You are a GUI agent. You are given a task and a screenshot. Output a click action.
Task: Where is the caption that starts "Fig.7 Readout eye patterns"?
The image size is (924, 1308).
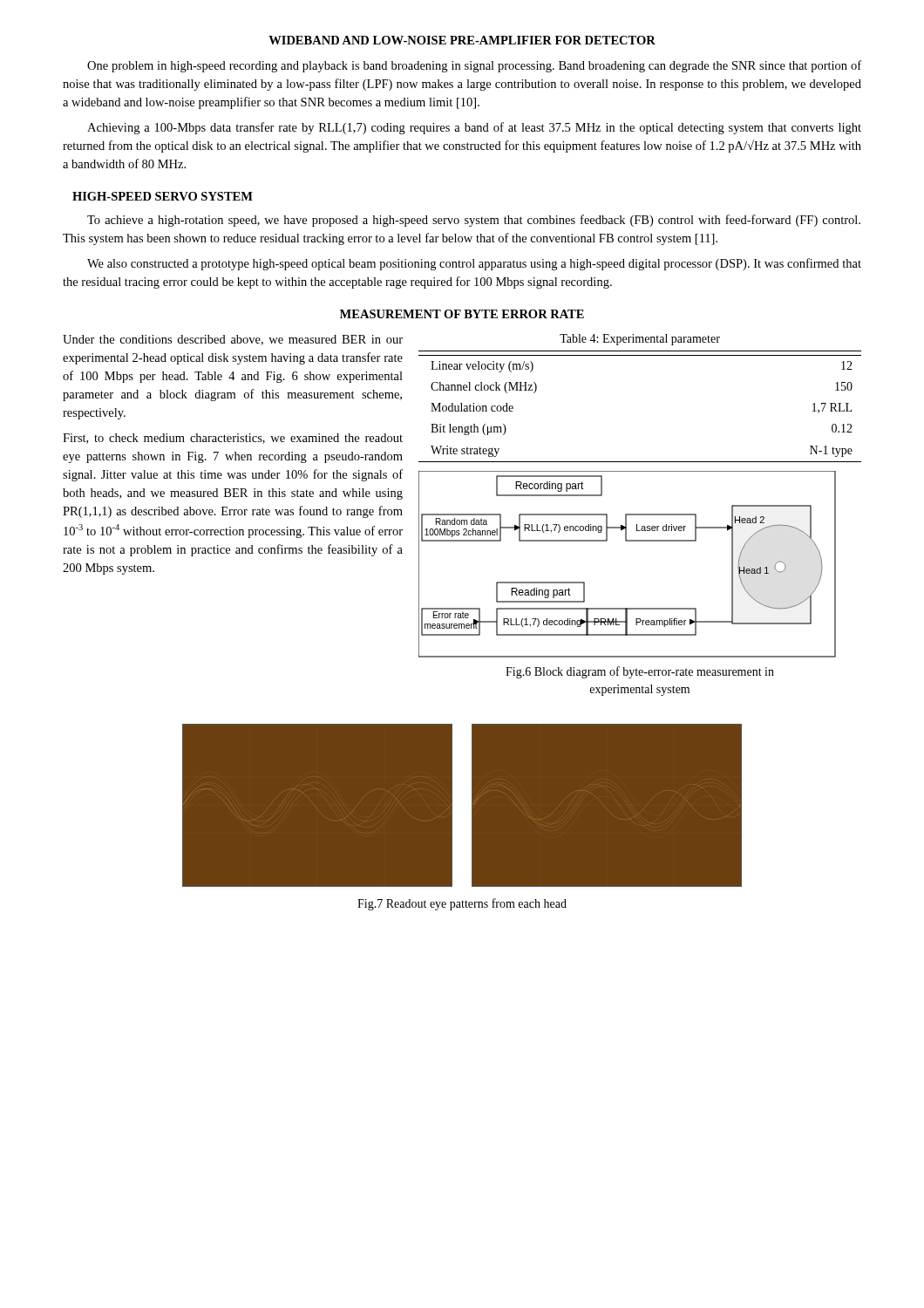pyautogui.click(x=462, y=903)
